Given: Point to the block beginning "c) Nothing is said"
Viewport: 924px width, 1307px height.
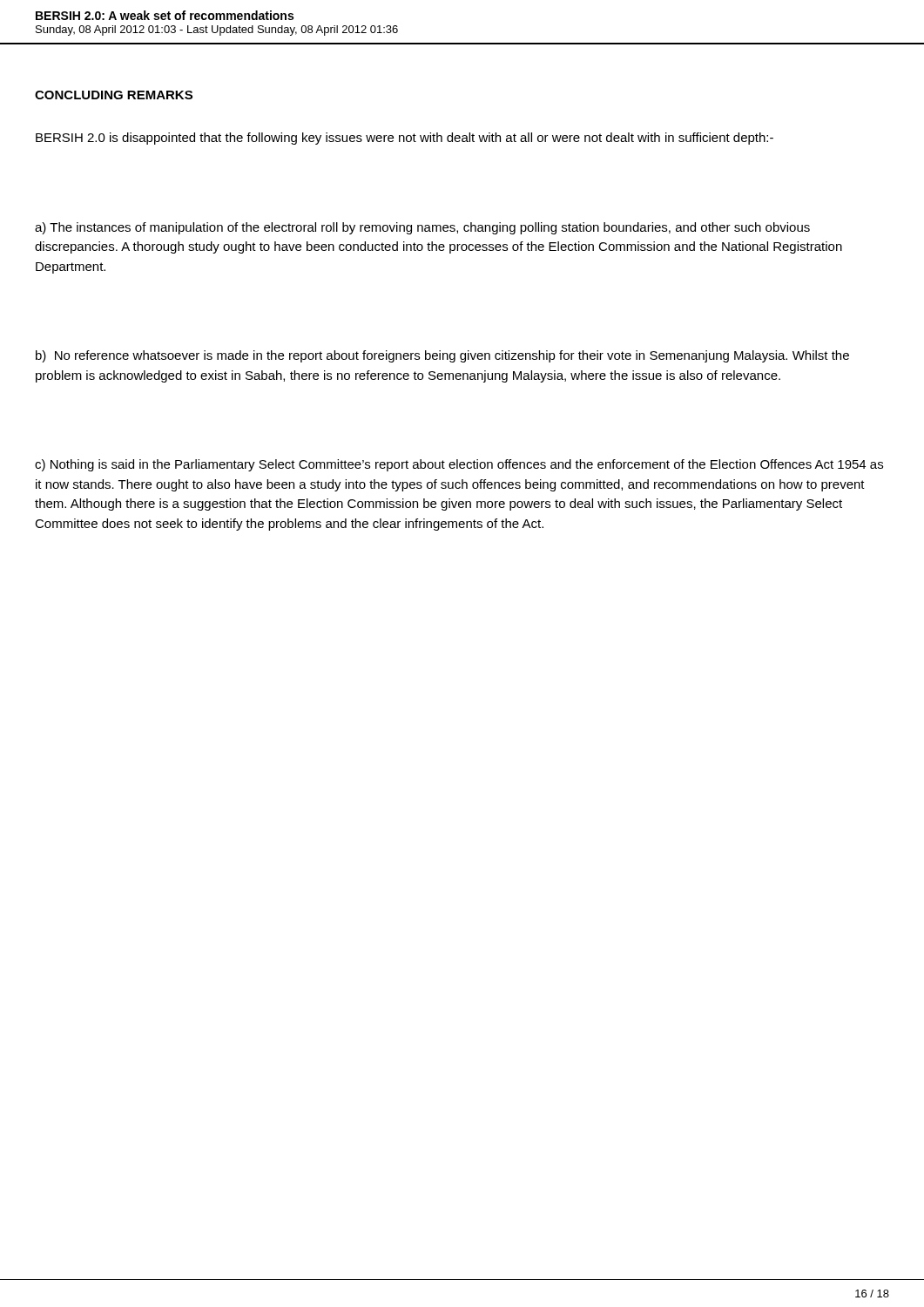Looking at the screenshot, I should (x=459, y=493).
